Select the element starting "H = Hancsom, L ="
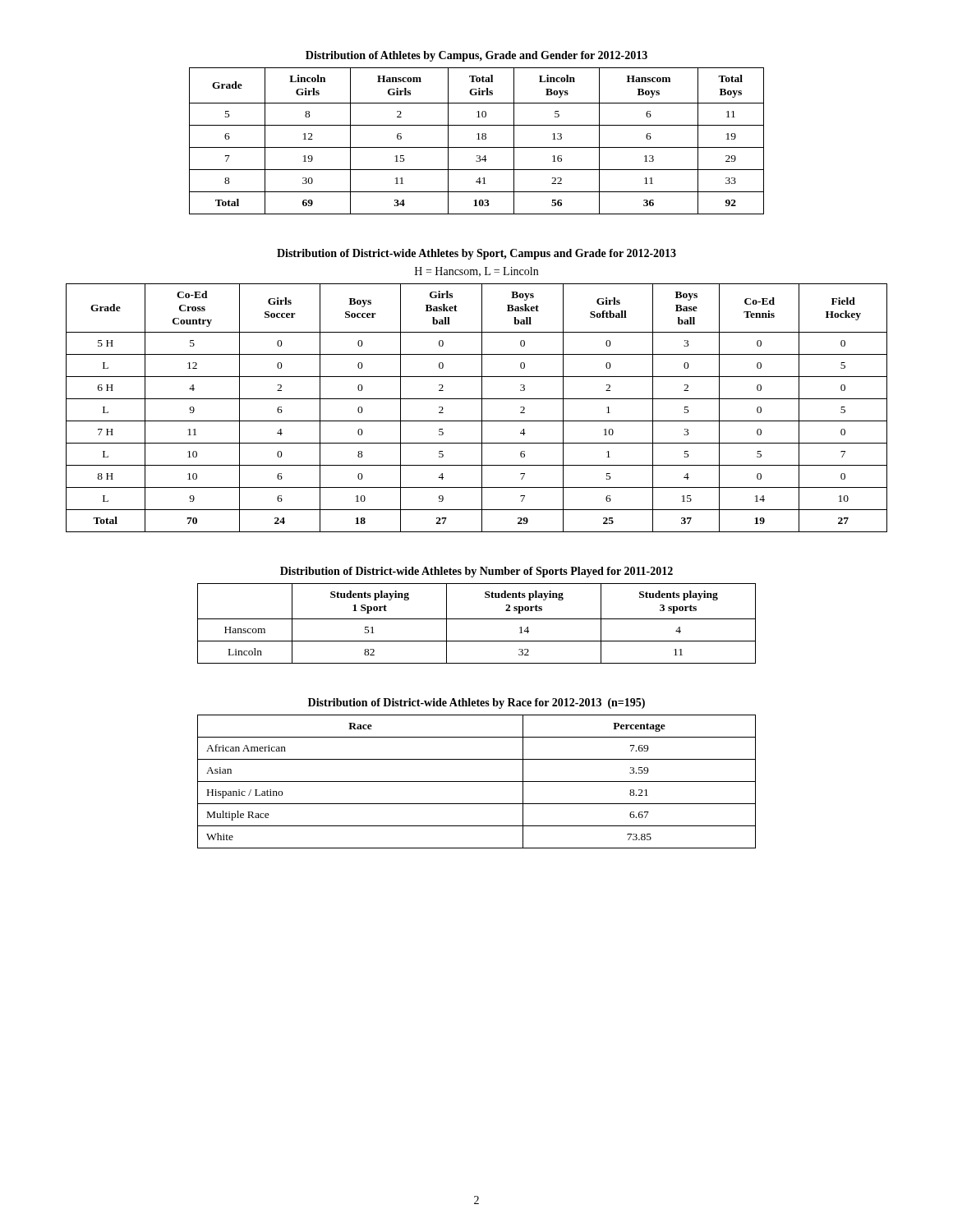Viewport: 953px width, 1232px height. 476,271
